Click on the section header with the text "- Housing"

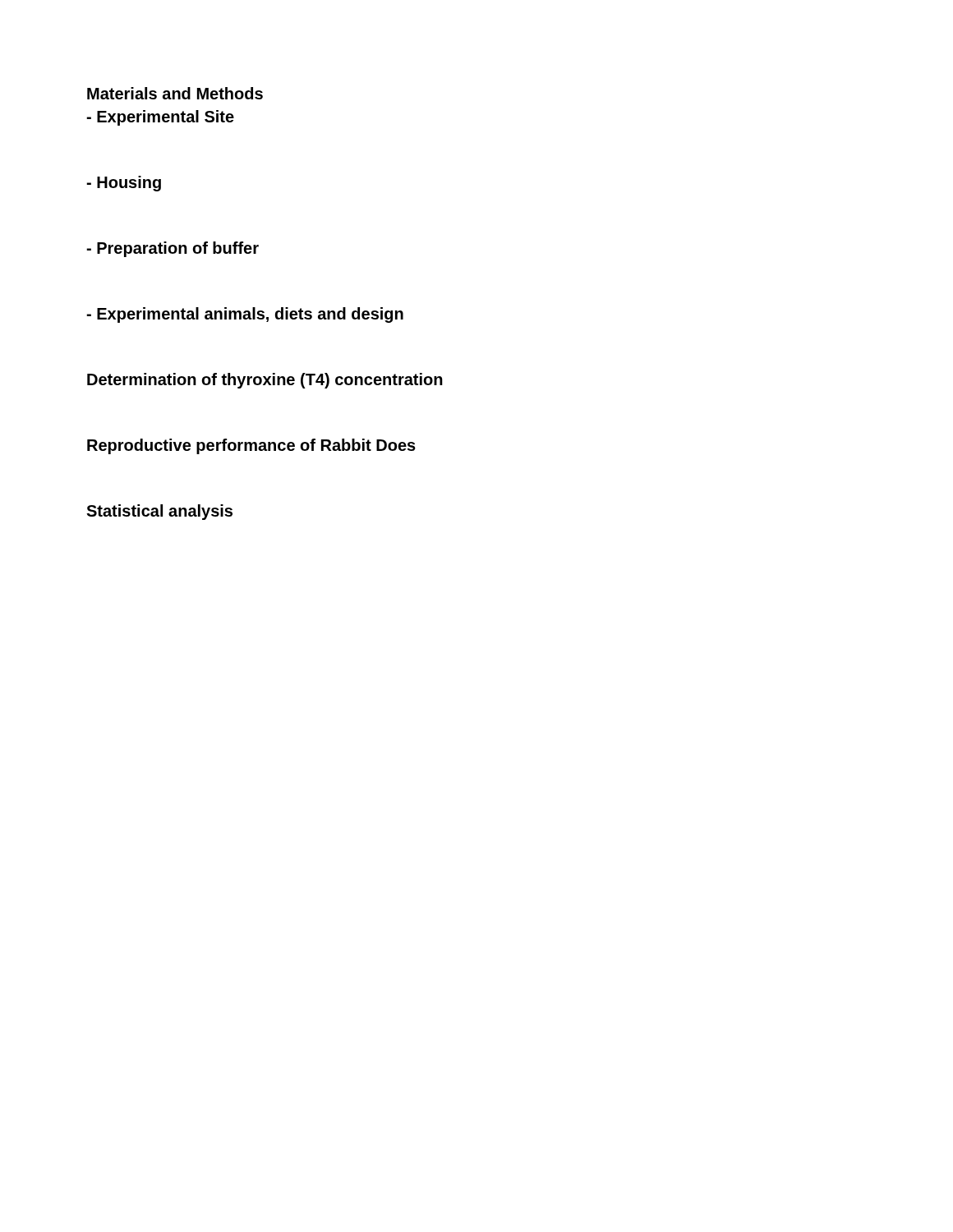coord(124,184)
